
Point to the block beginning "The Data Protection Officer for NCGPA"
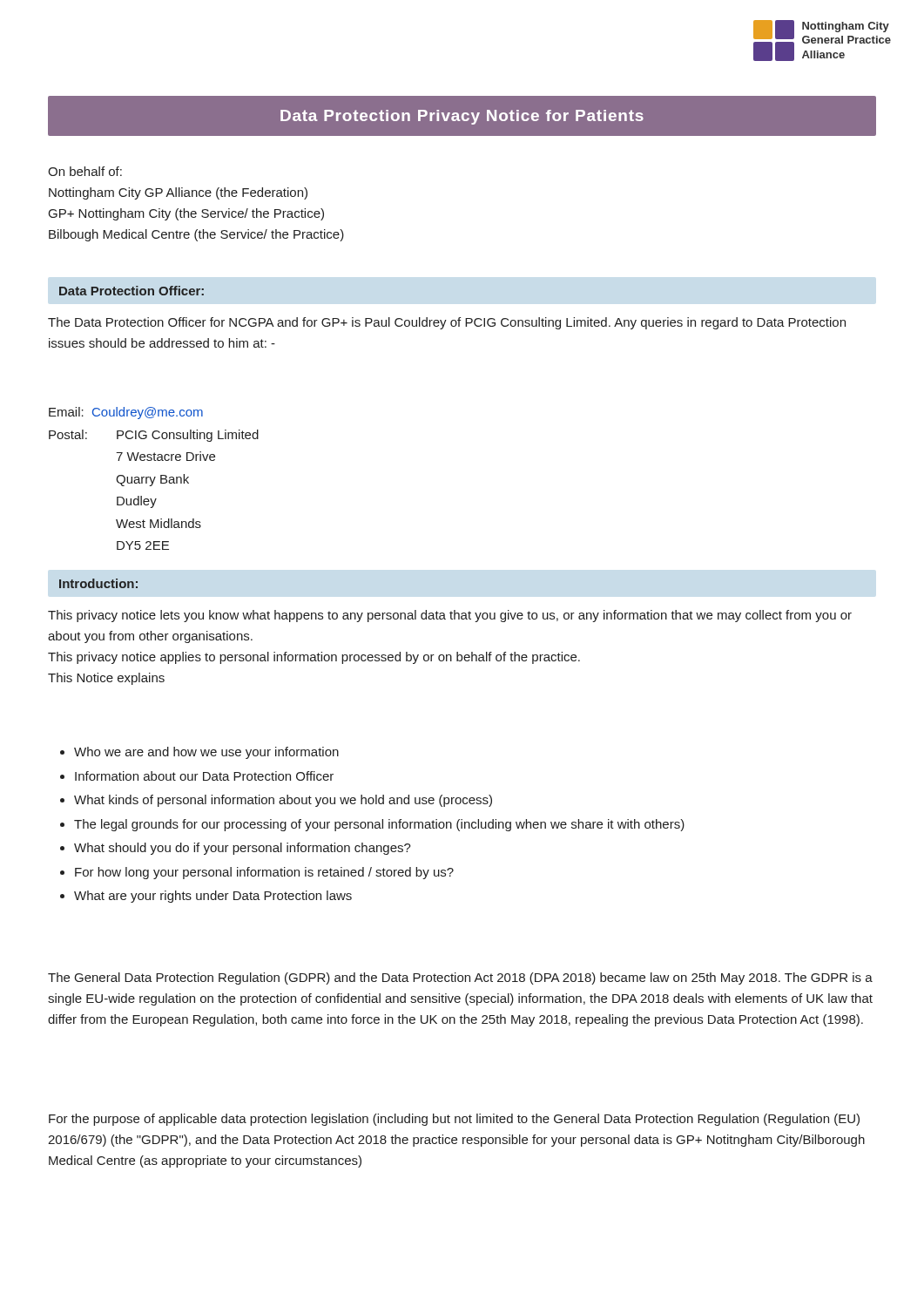447,332
